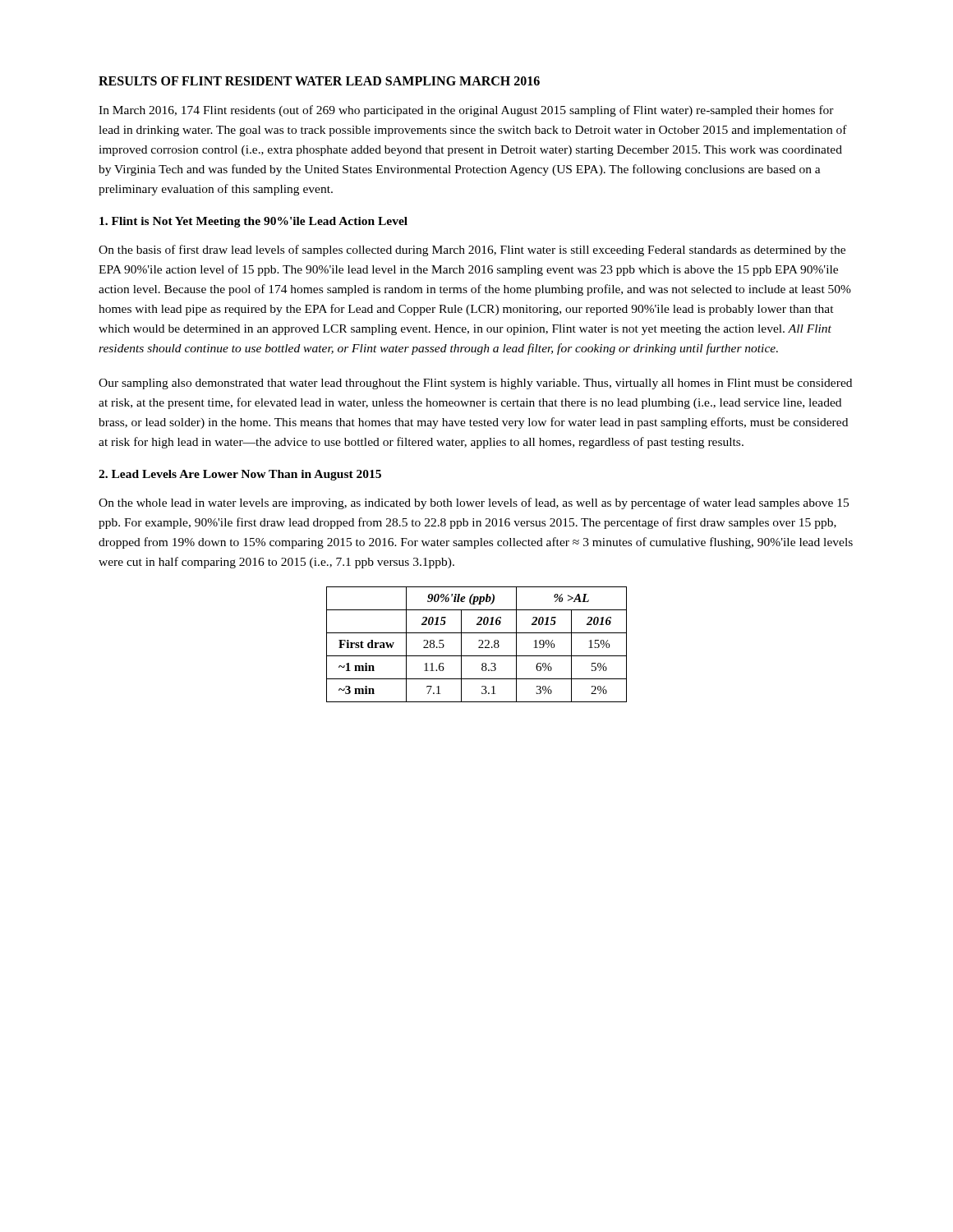The width and height of the screenshot is (953, 1232).
Task: Click on the table containing "~3 min"
Action: pos(476,645)
